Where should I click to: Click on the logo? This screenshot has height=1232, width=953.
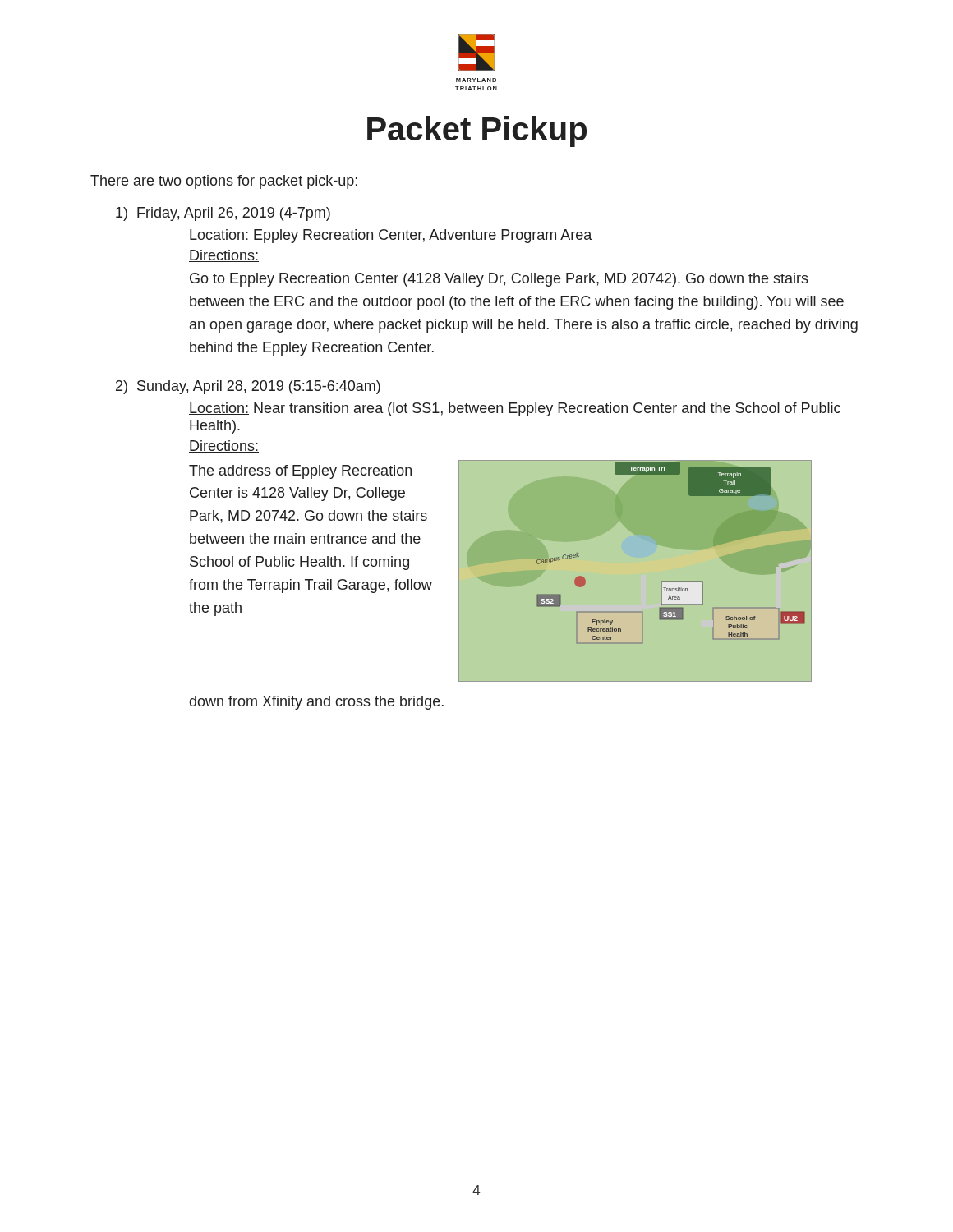pyautogui.click(x=476, y=68)
